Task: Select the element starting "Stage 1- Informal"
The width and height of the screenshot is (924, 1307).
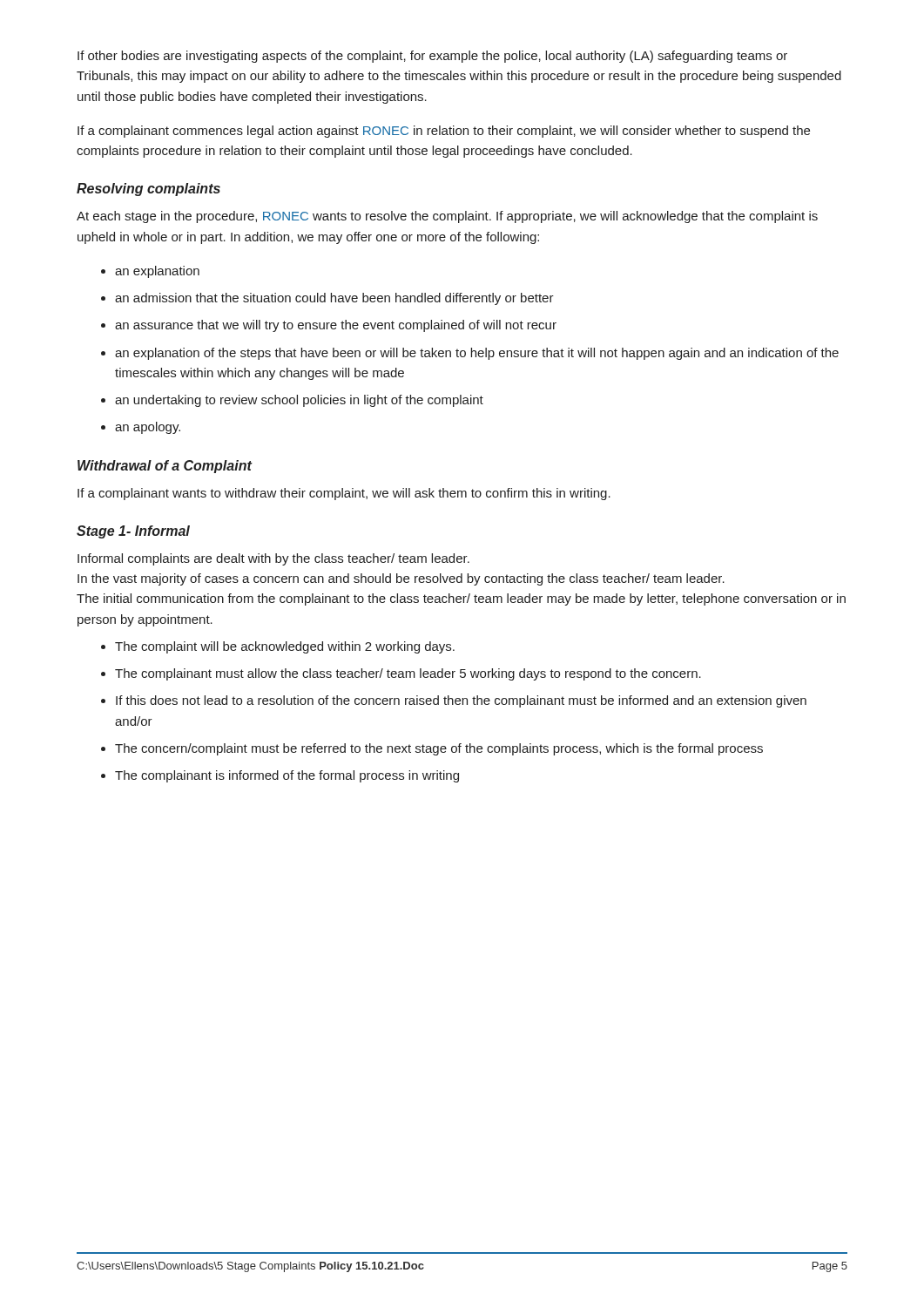Action: coord(133,531)
